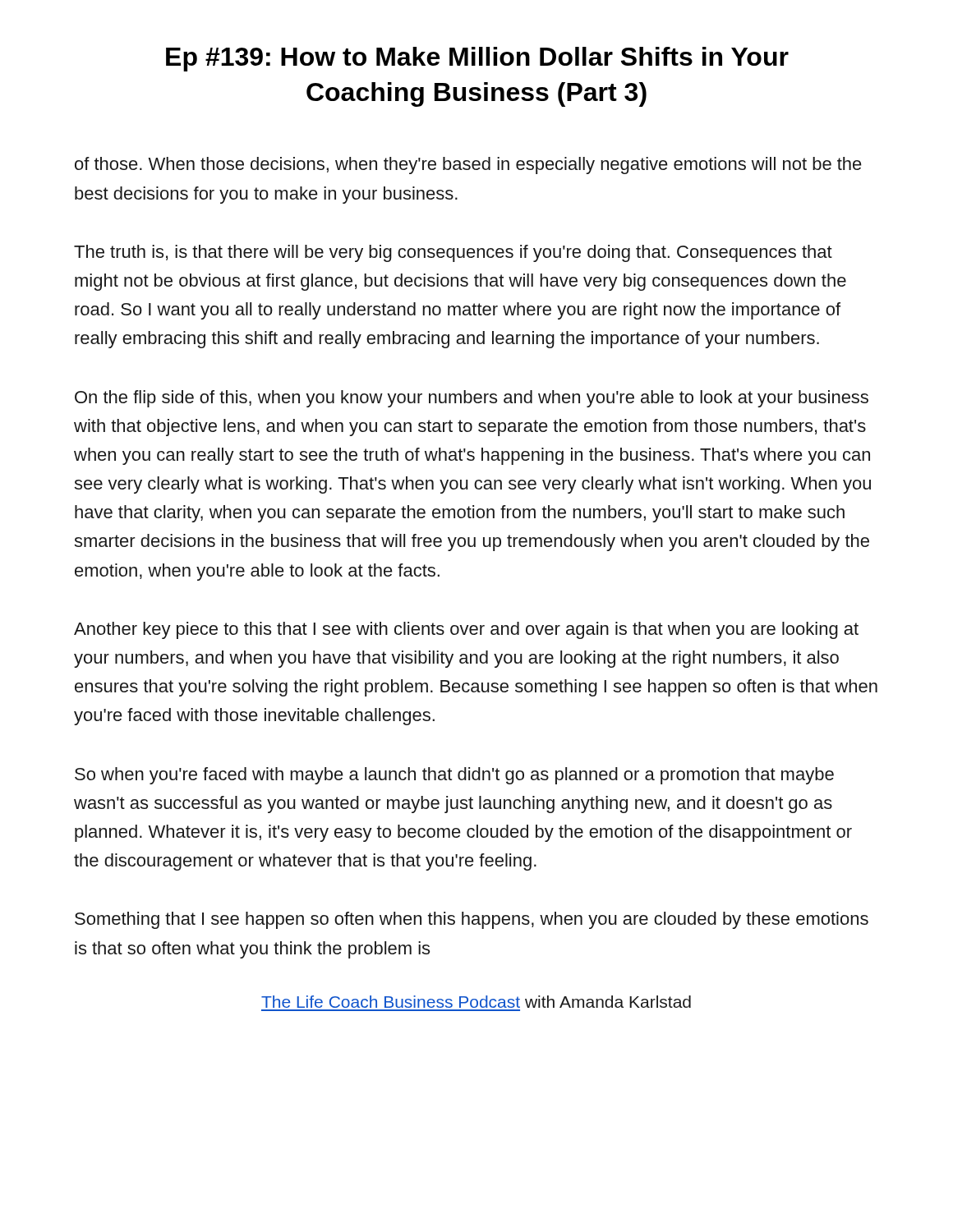Screen dimensions: 1232x953
Task: Click on the text starting "So when you're faced with"
Action: [463, 817]
